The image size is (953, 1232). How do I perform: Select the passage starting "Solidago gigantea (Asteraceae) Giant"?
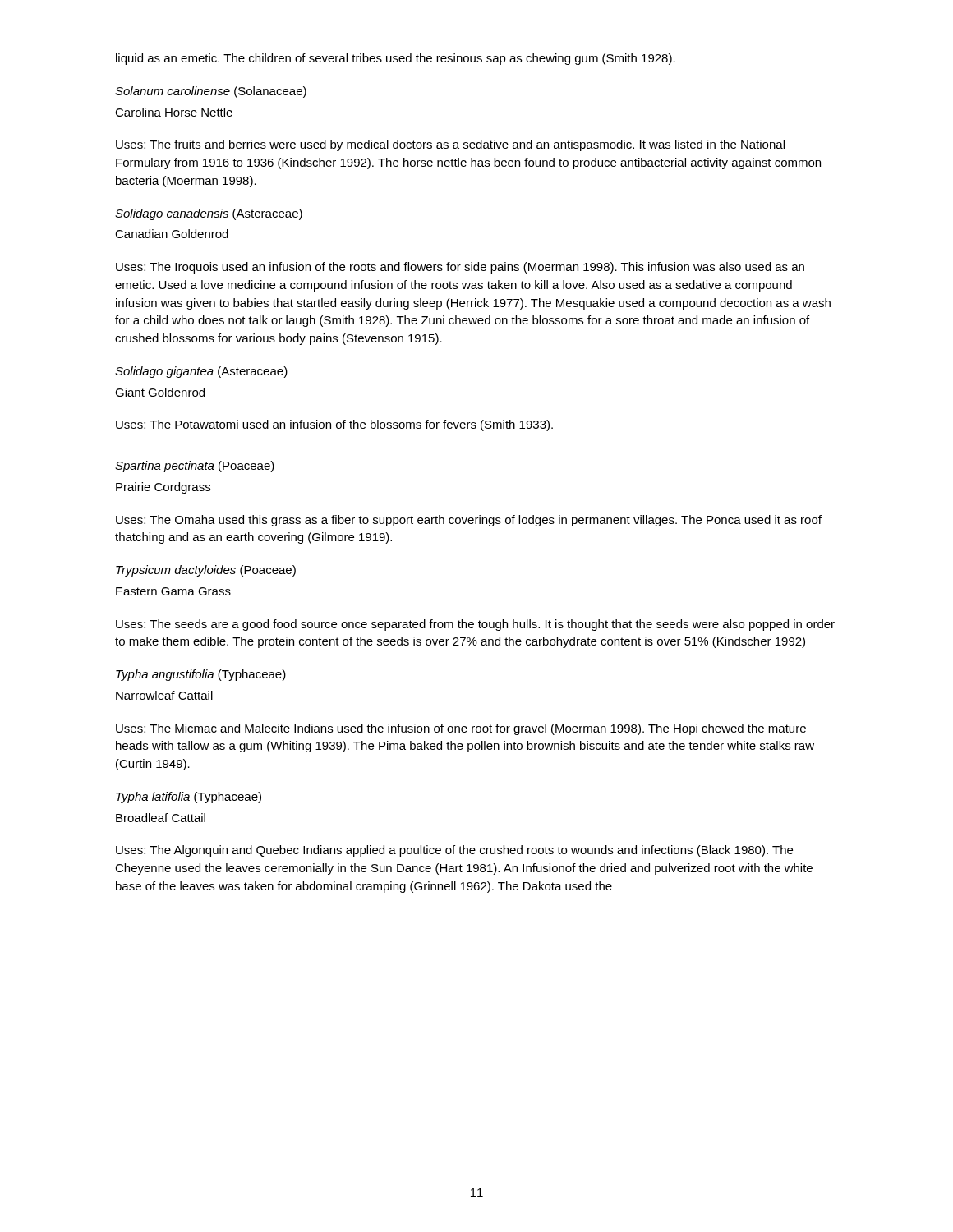[x=201, y=372]
